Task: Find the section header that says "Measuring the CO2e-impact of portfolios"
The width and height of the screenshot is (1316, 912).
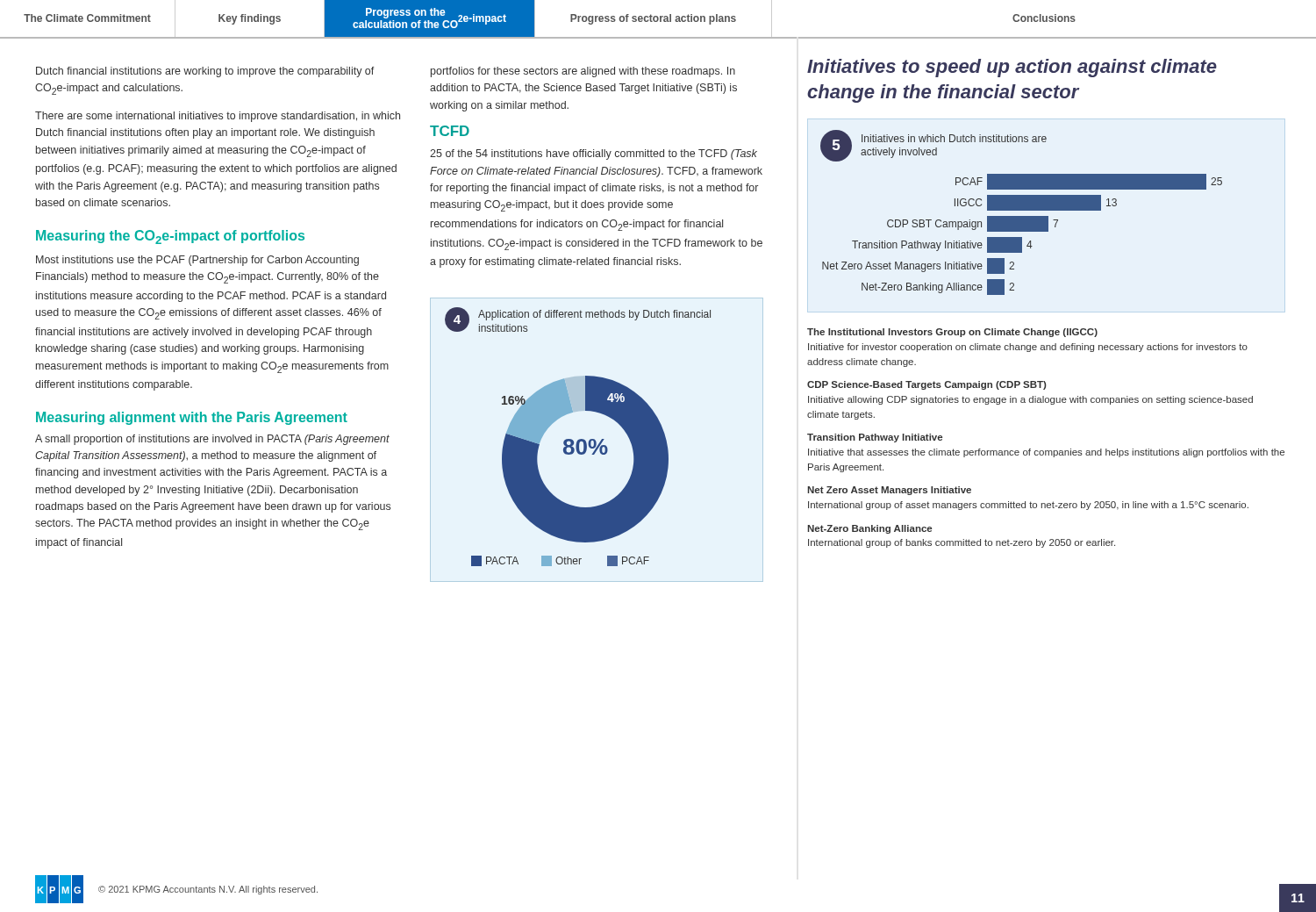Action: [x=170, y=237]
